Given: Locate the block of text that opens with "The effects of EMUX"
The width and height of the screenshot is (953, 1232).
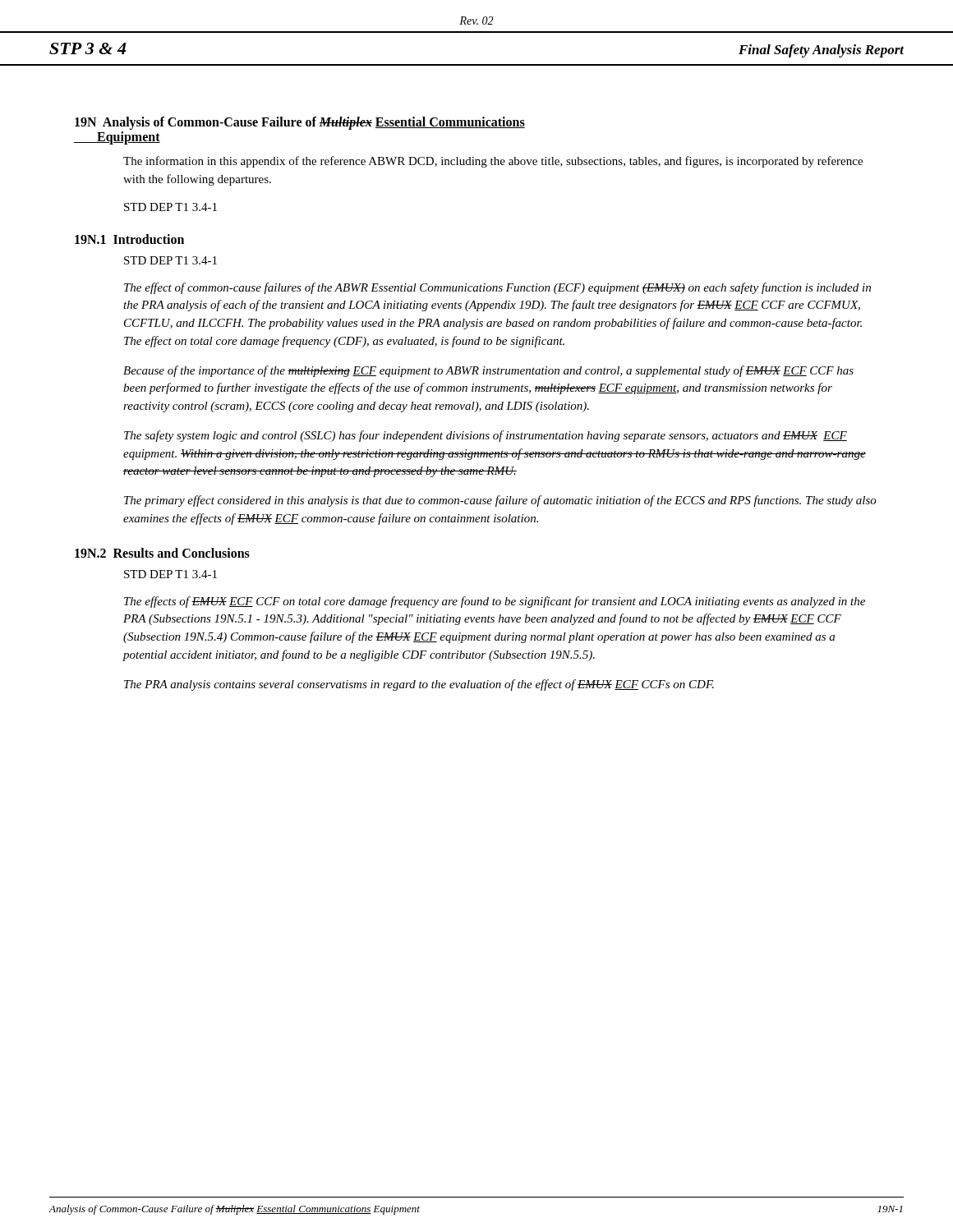Looking at the screenshot, I should click(494, 628).
